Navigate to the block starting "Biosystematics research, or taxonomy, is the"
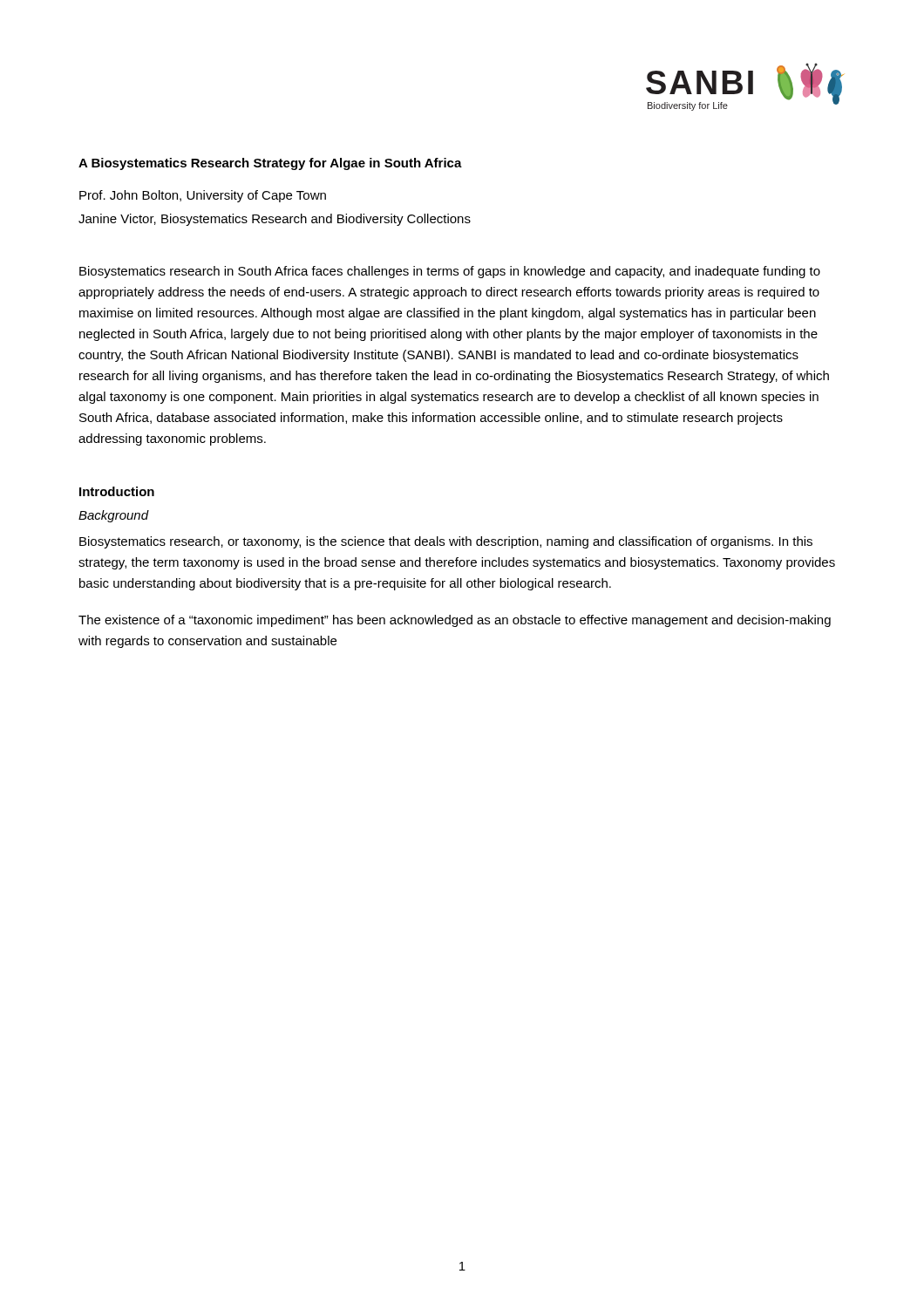Screen dimensions: 1308x924 pyautogui.click(x=457, y=562)
